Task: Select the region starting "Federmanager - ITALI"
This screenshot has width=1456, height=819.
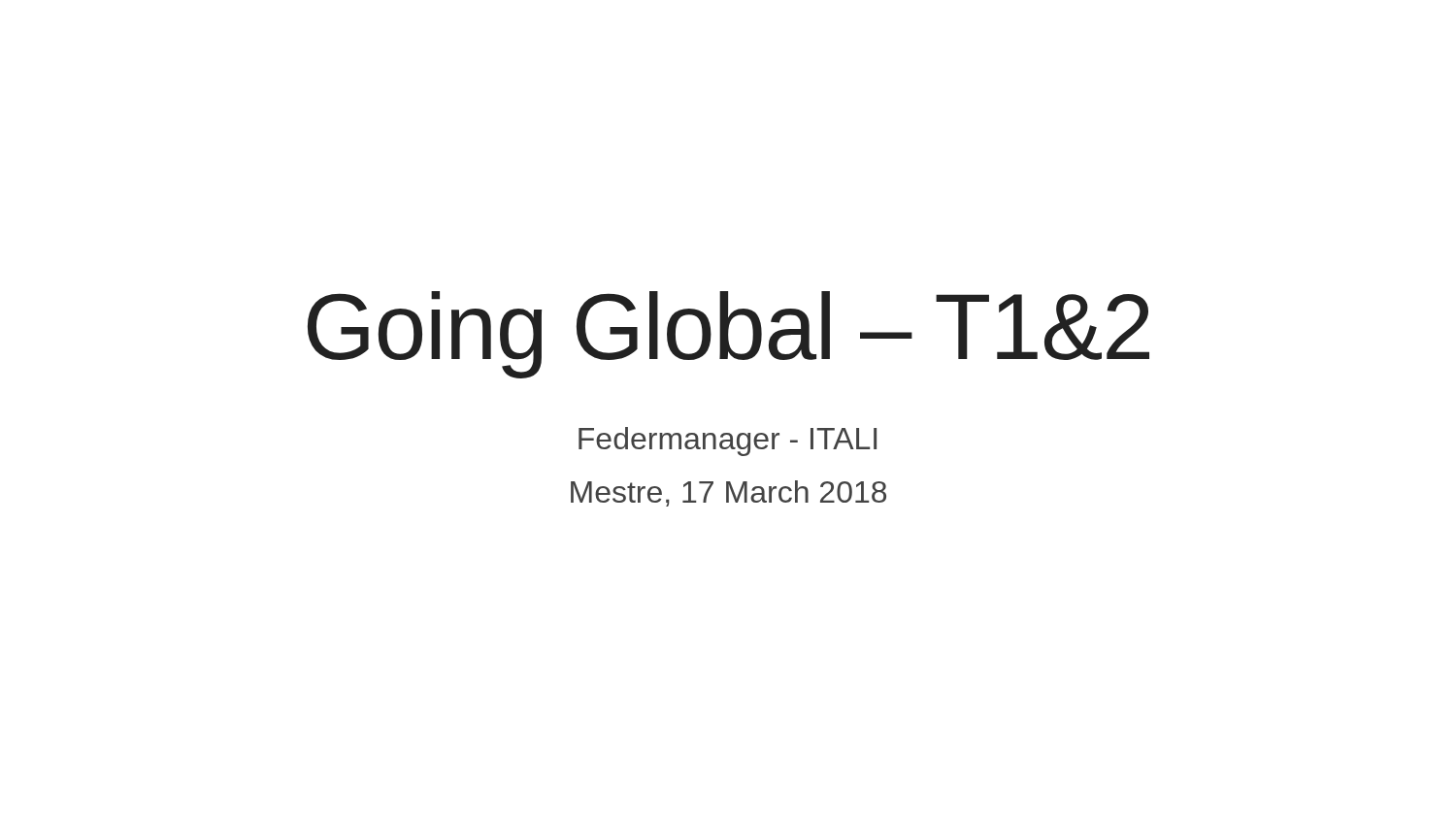Action: pyautogui.click(x=728, y=439)
